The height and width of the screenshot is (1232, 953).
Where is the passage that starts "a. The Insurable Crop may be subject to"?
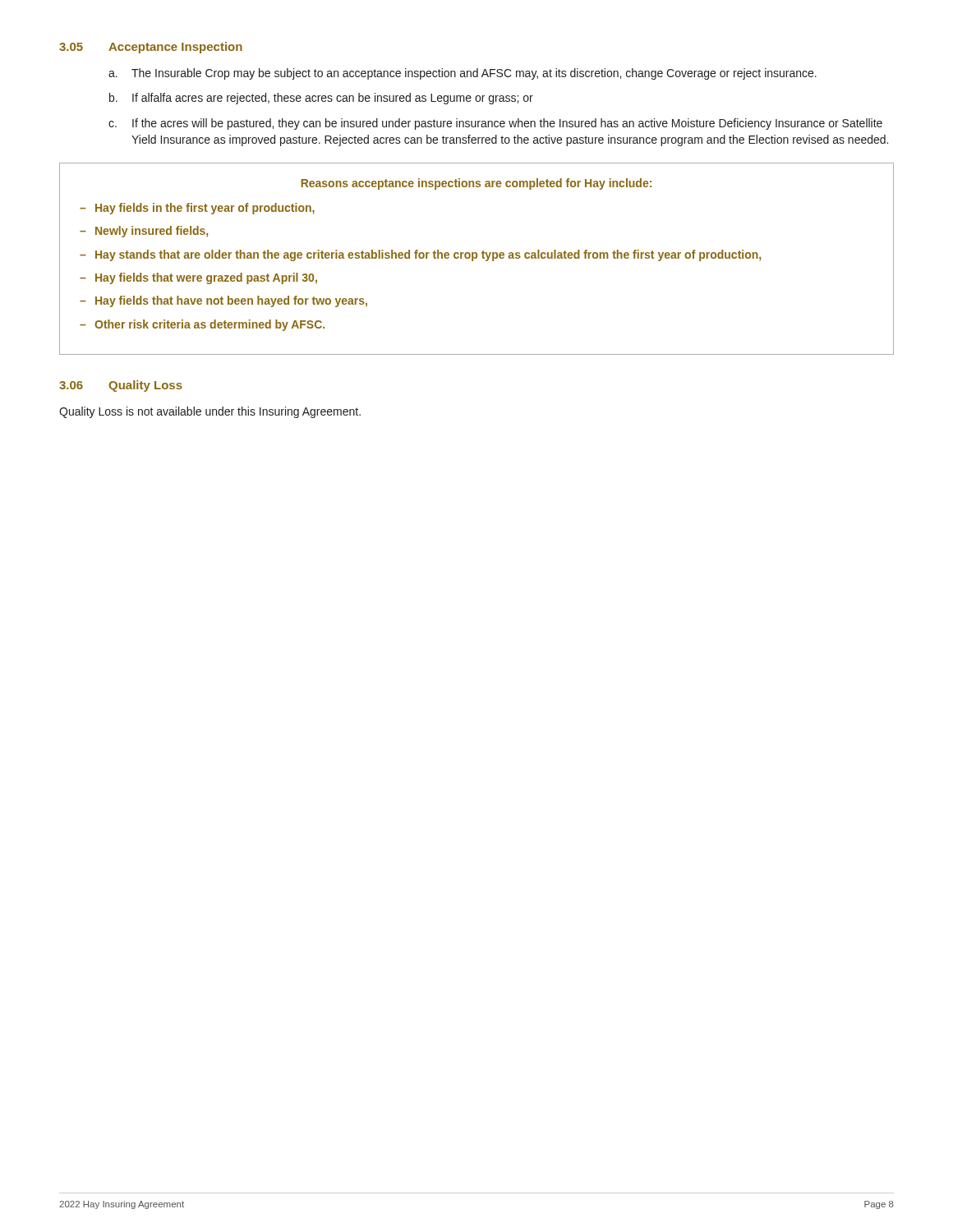pos(501,73)
